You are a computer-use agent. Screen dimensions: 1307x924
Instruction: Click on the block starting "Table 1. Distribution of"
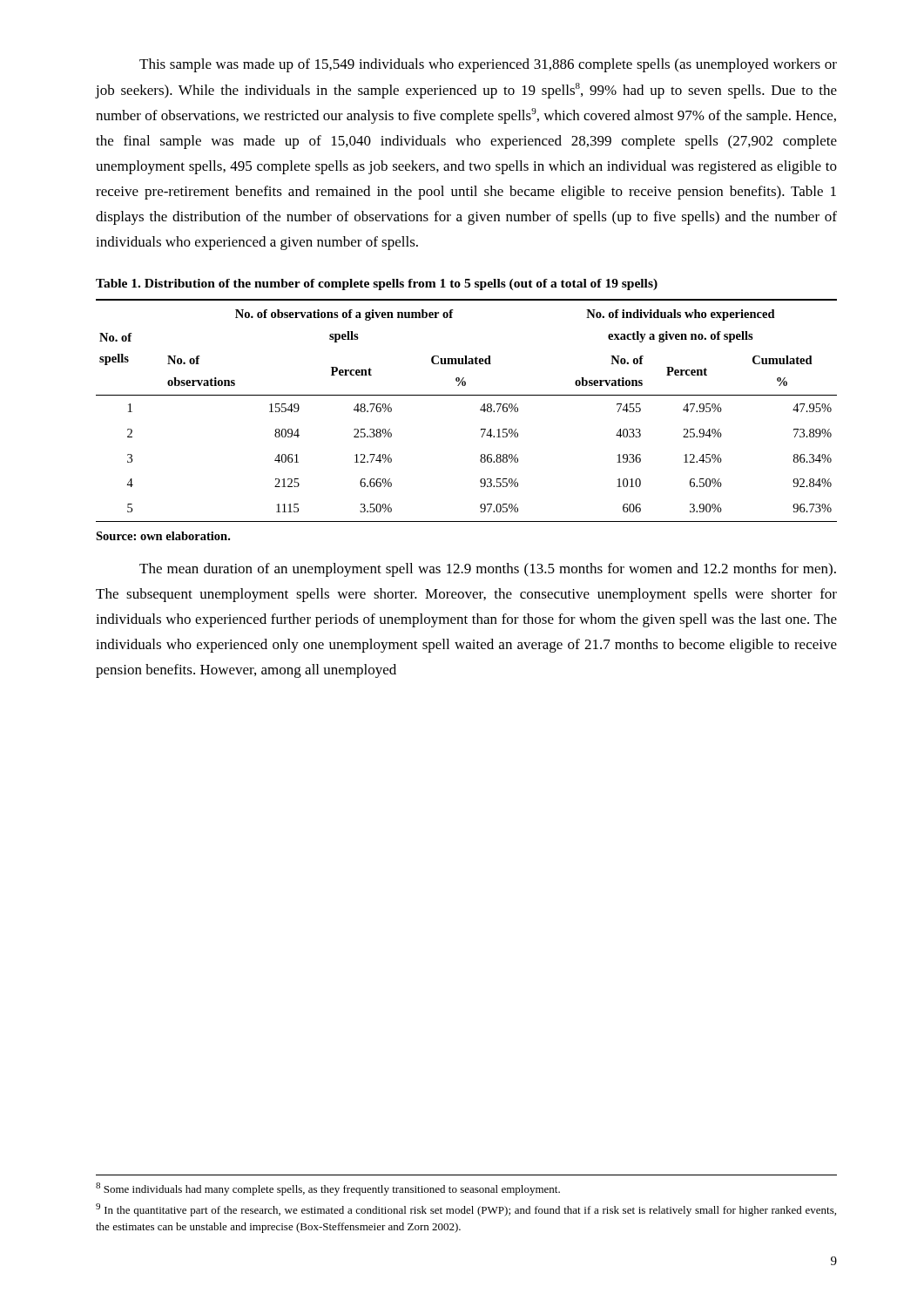click(377, 283)
